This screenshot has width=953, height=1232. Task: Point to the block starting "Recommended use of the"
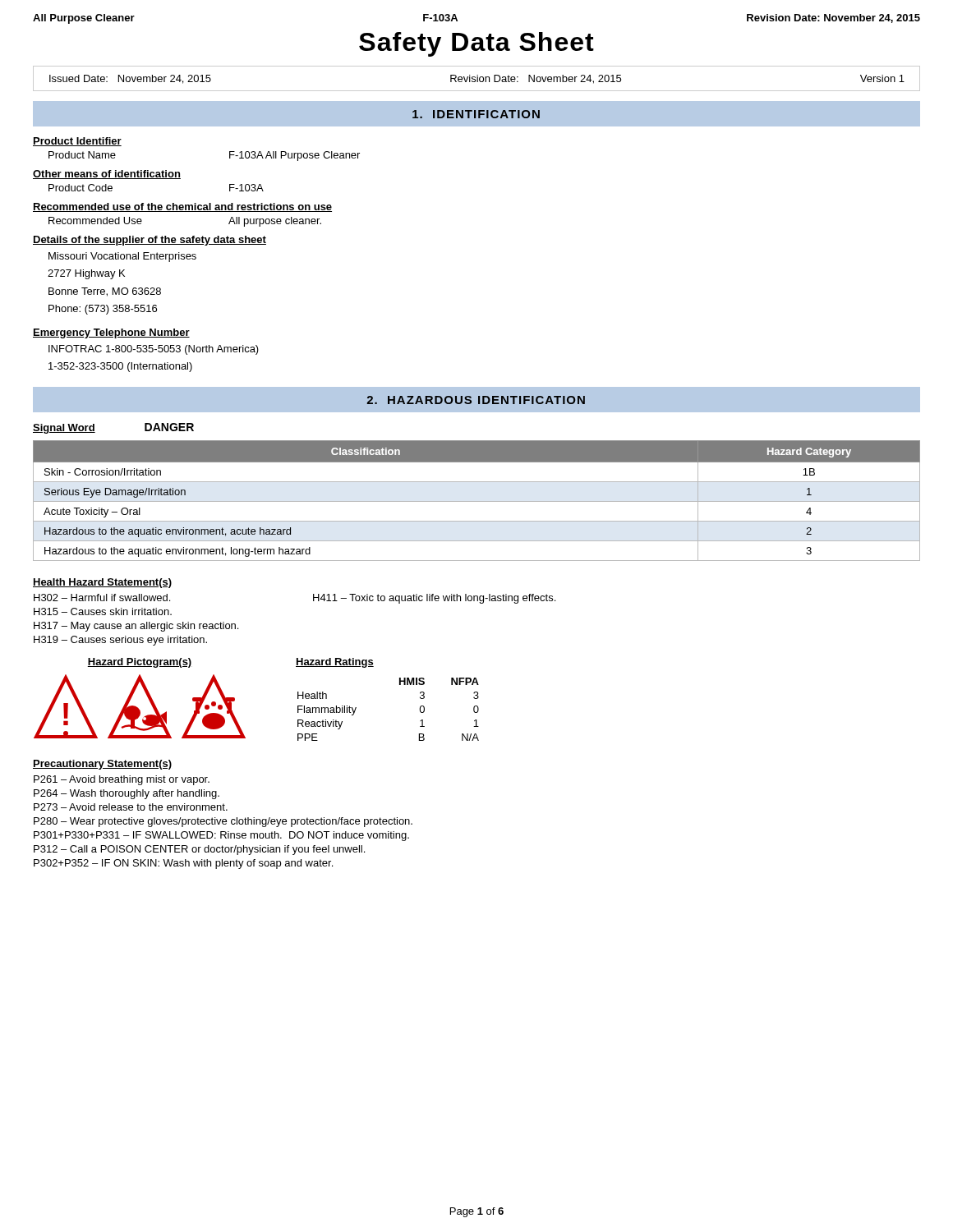tap(182, 207)
